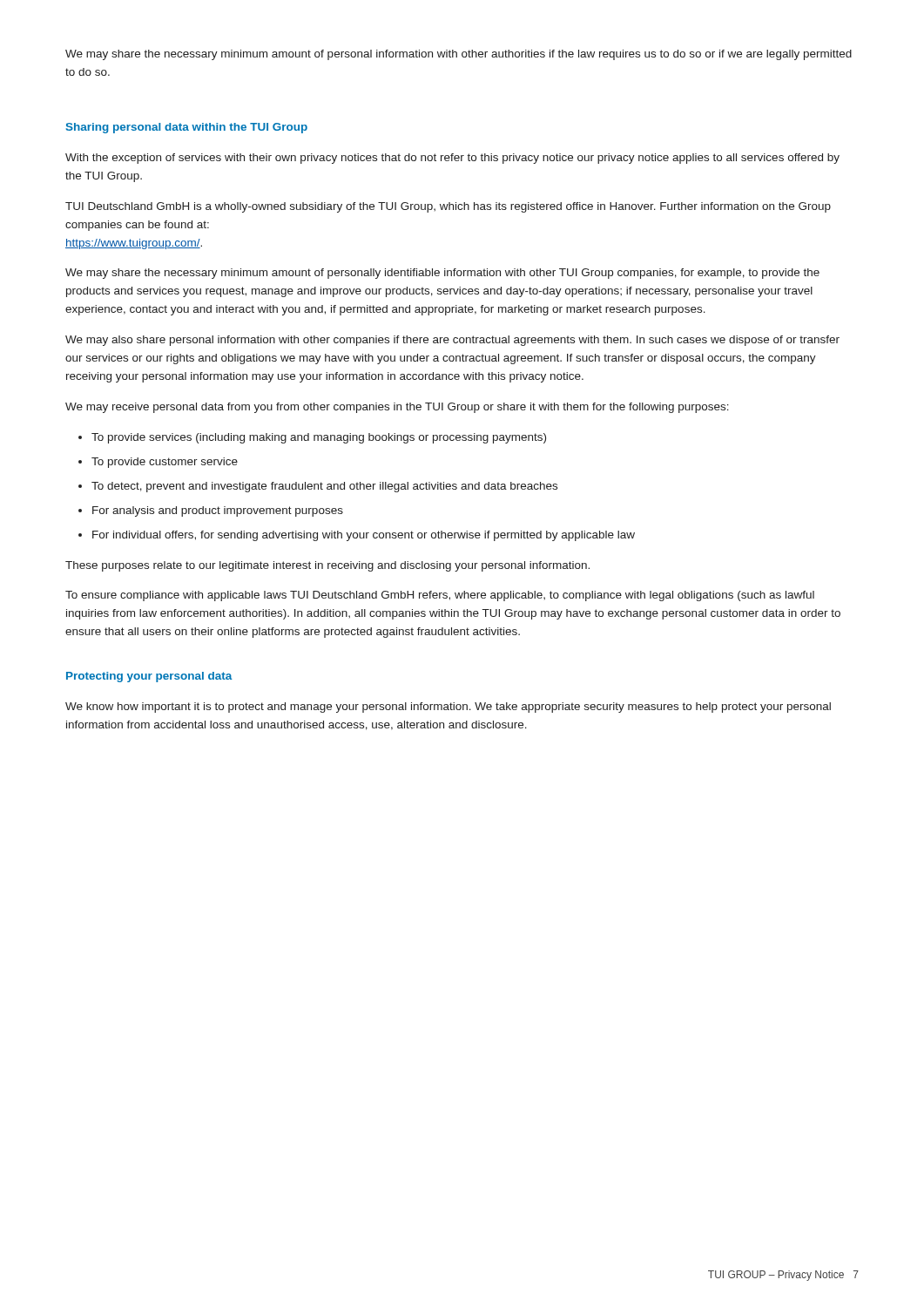This screenshot has width=924, height=1307.
Task: Locate the block of text that opens with "These purposes relate to our legitimate interest"
Action: (x=462, y=565)
